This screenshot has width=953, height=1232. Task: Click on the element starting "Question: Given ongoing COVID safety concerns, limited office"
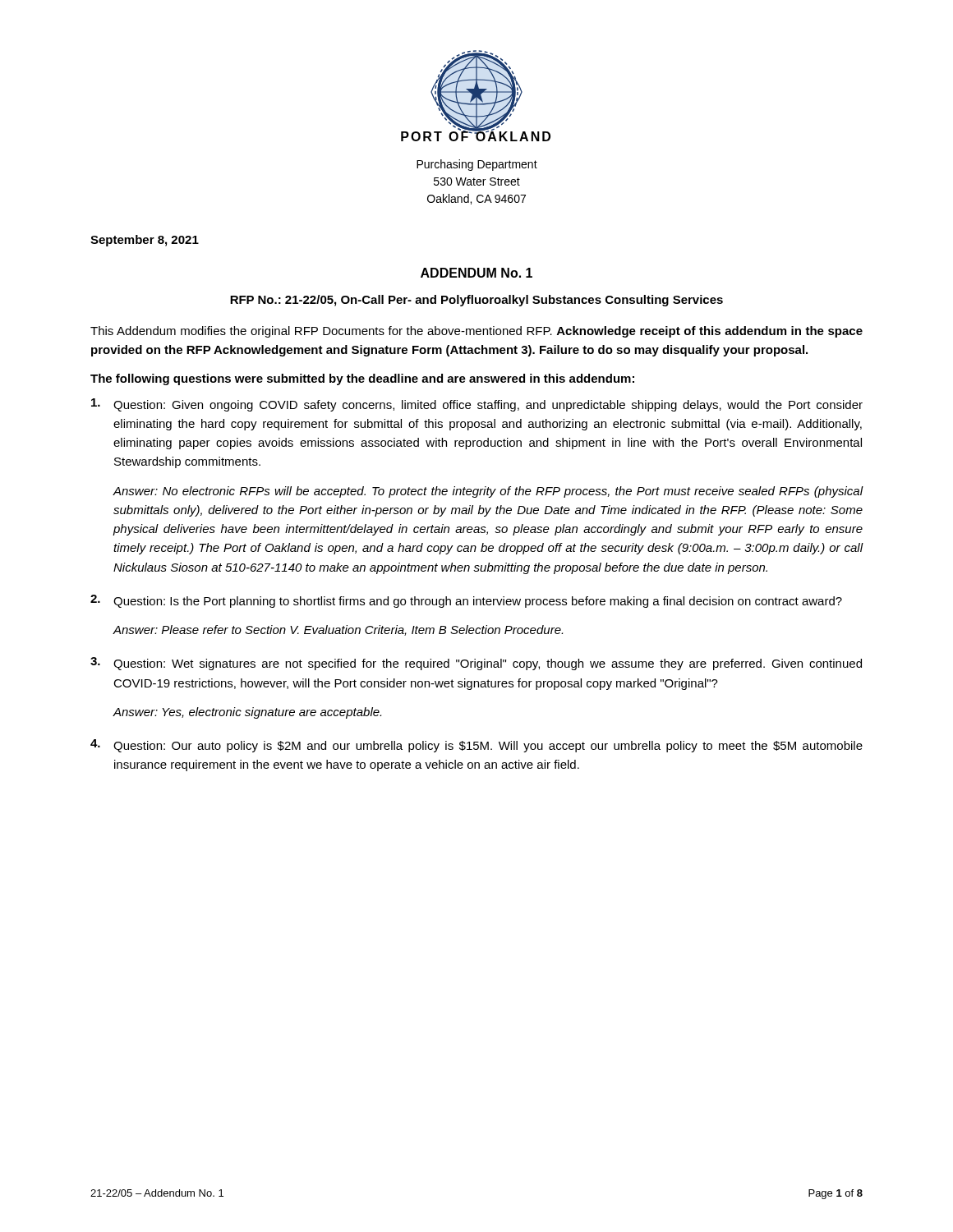(x=476, y=433)
